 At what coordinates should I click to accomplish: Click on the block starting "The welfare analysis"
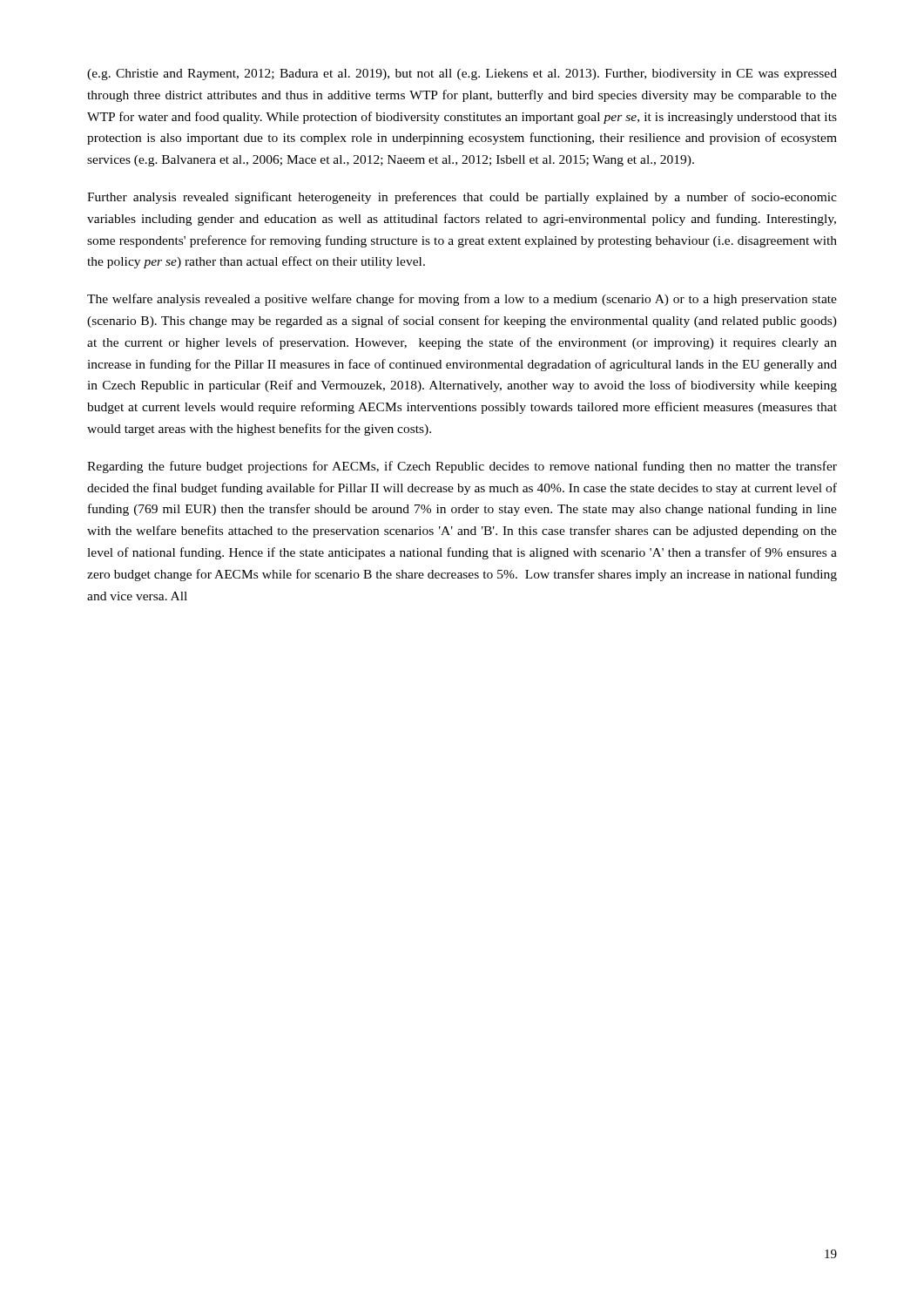click(x=462, y=363)
